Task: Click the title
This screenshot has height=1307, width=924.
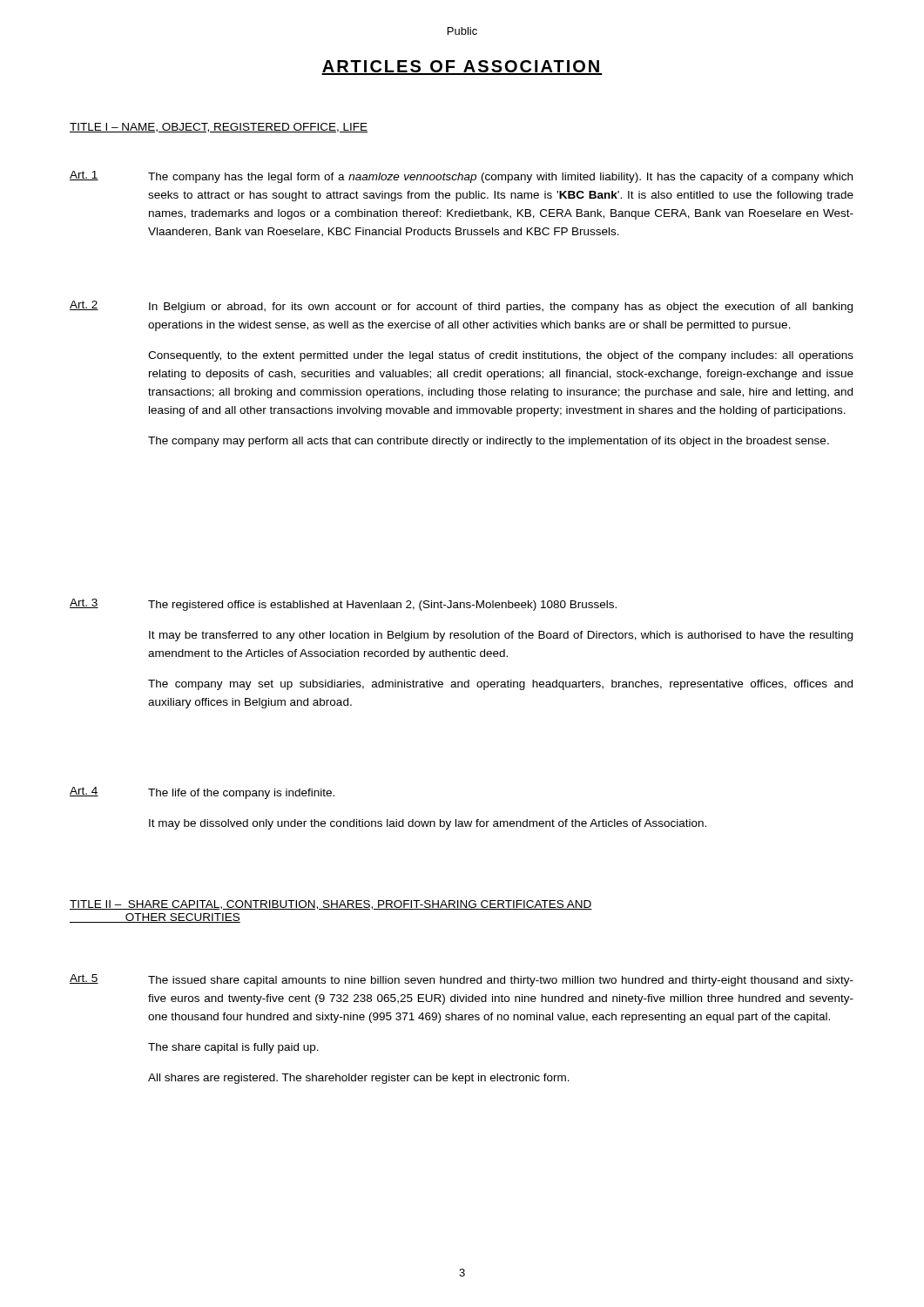Action: [x=462, y=67]
